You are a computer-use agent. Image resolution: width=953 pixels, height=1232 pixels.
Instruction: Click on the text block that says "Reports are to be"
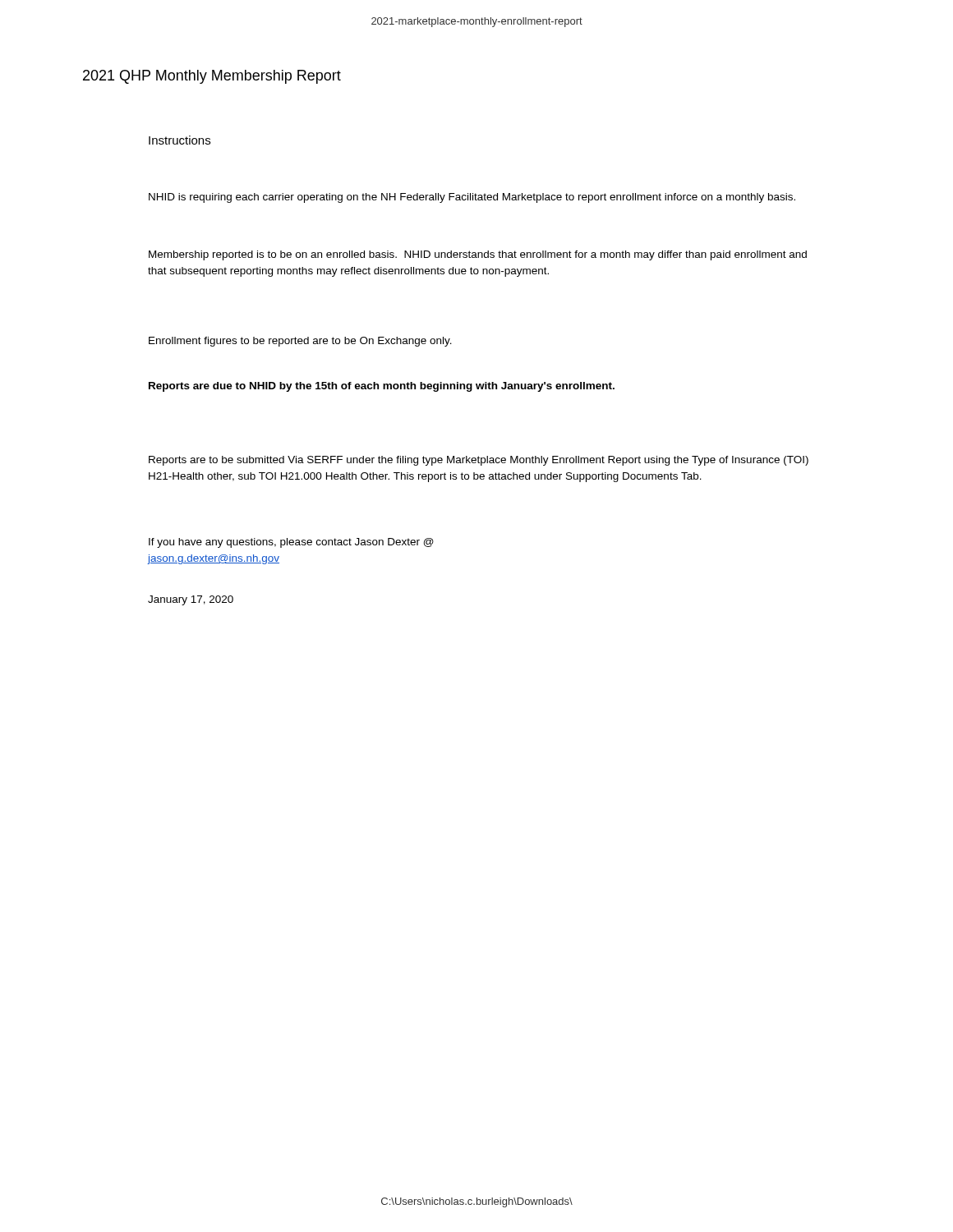[478, 468]
